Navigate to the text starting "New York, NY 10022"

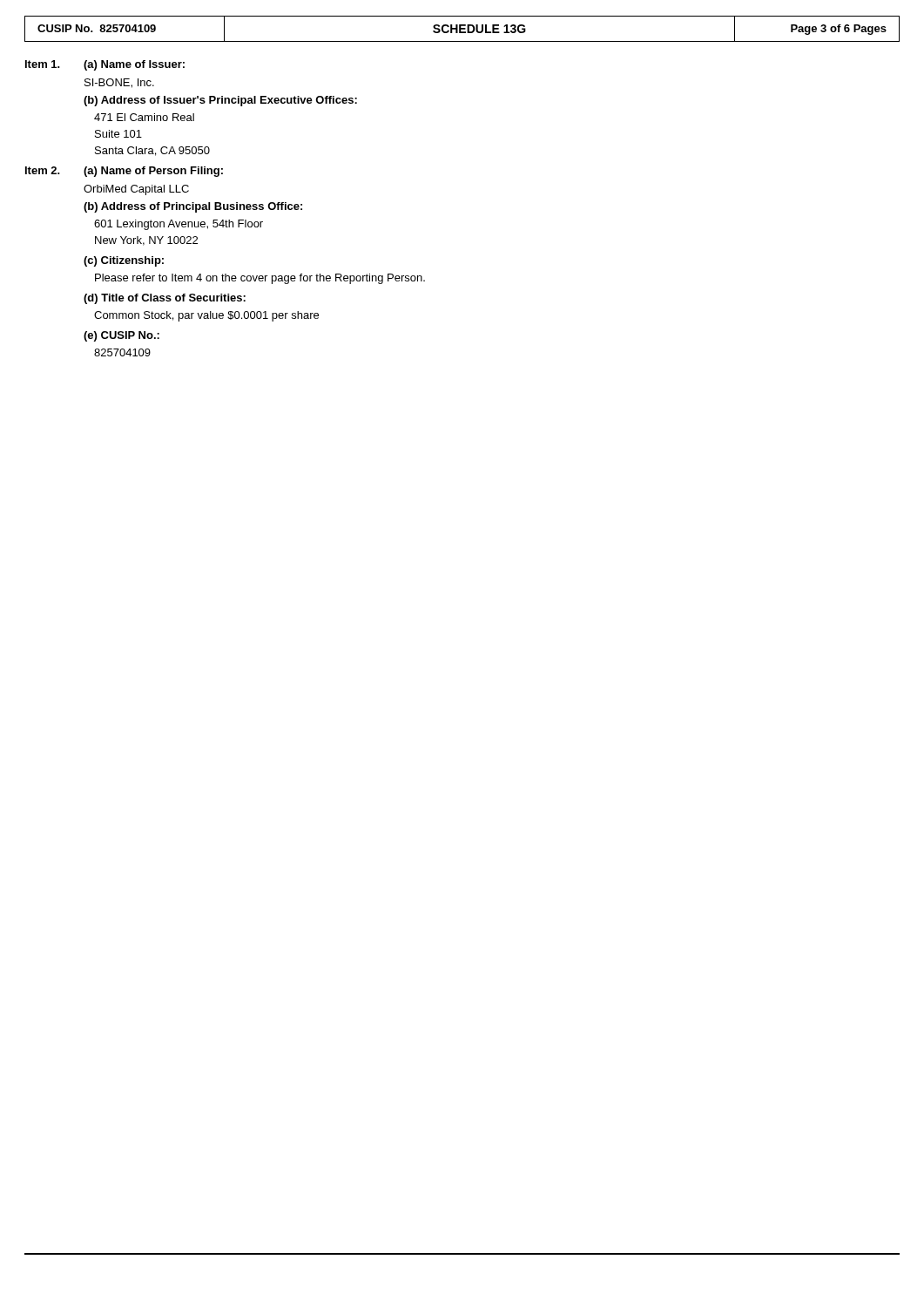point(146,240)
